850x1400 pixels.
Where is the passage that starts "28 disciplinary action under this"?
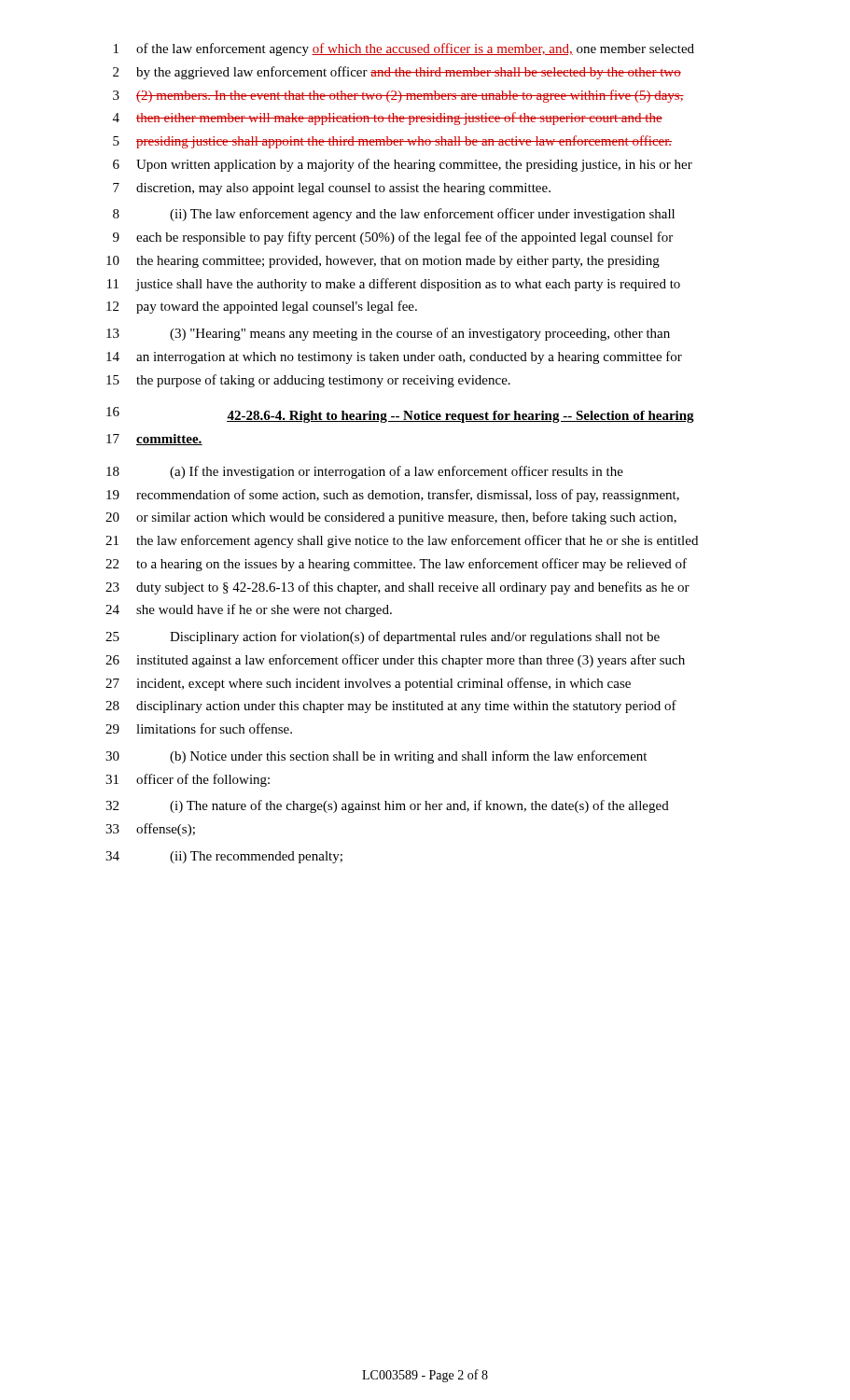pyautogui.click(x=439, y=706)
